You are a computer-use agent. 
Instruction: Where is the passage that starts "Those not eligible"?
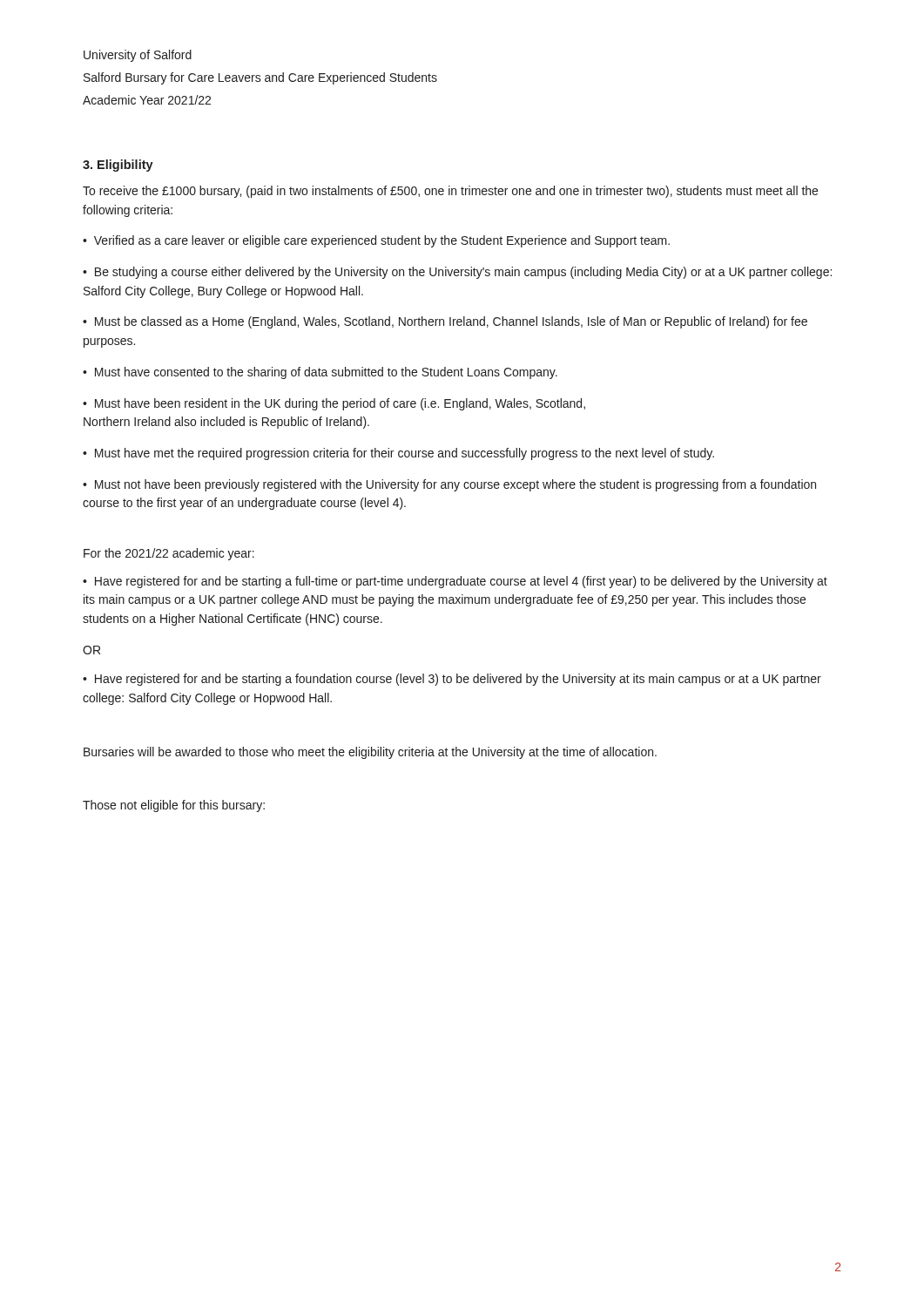(174, 806)
